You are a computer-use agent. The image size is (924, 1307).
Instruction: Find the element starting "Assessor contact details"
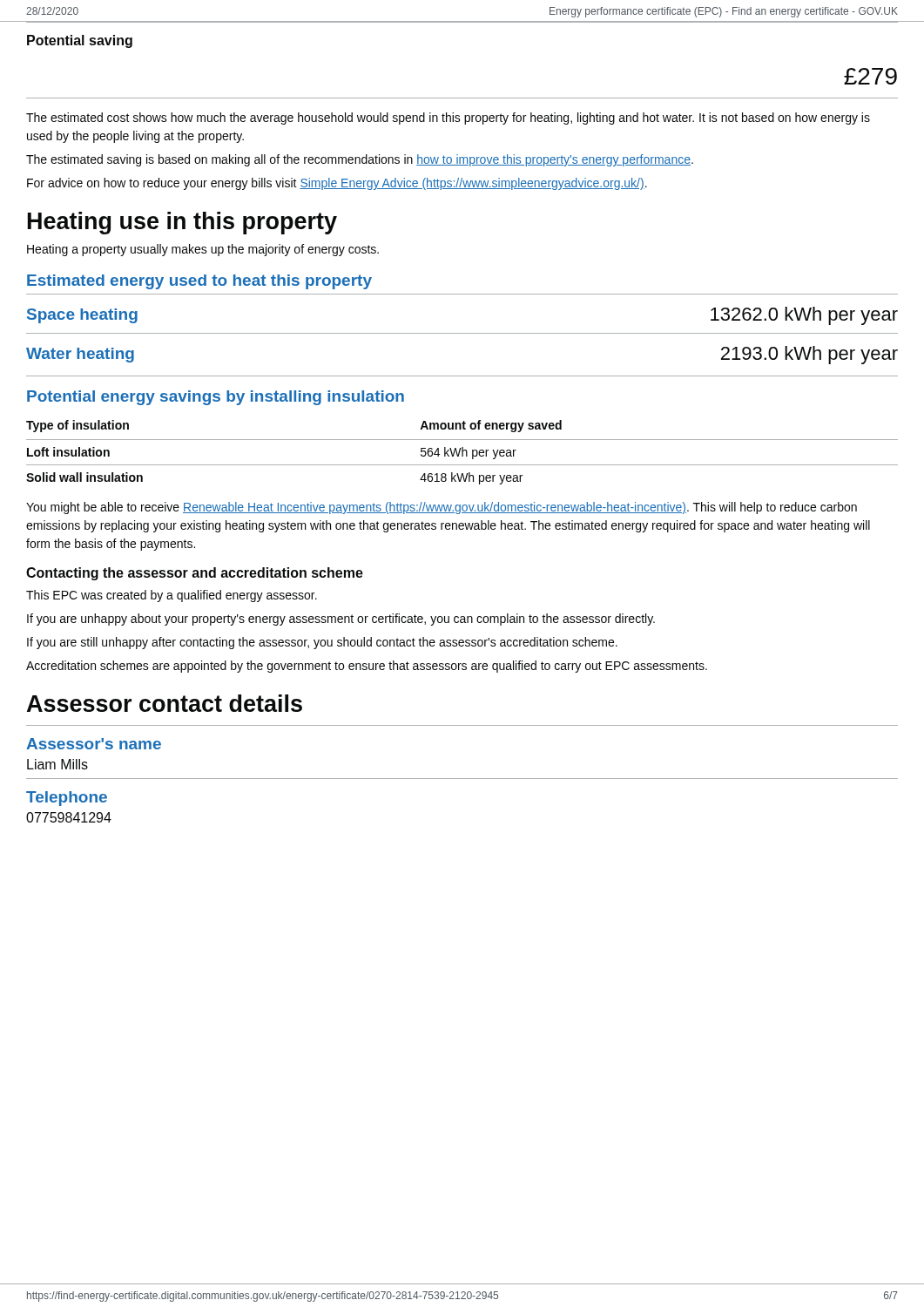click(165, 703)
